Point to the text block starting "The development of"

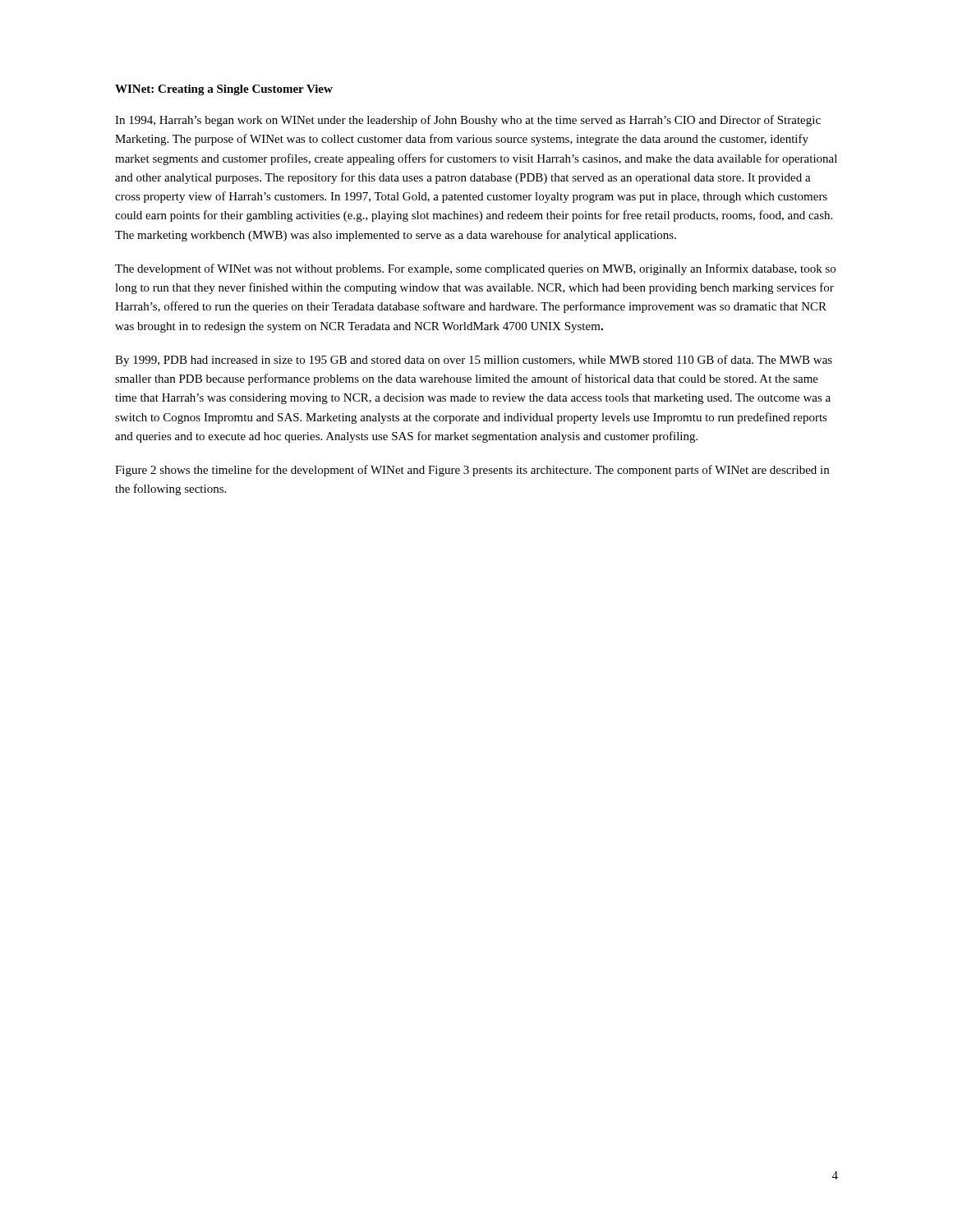click(476, 297)
